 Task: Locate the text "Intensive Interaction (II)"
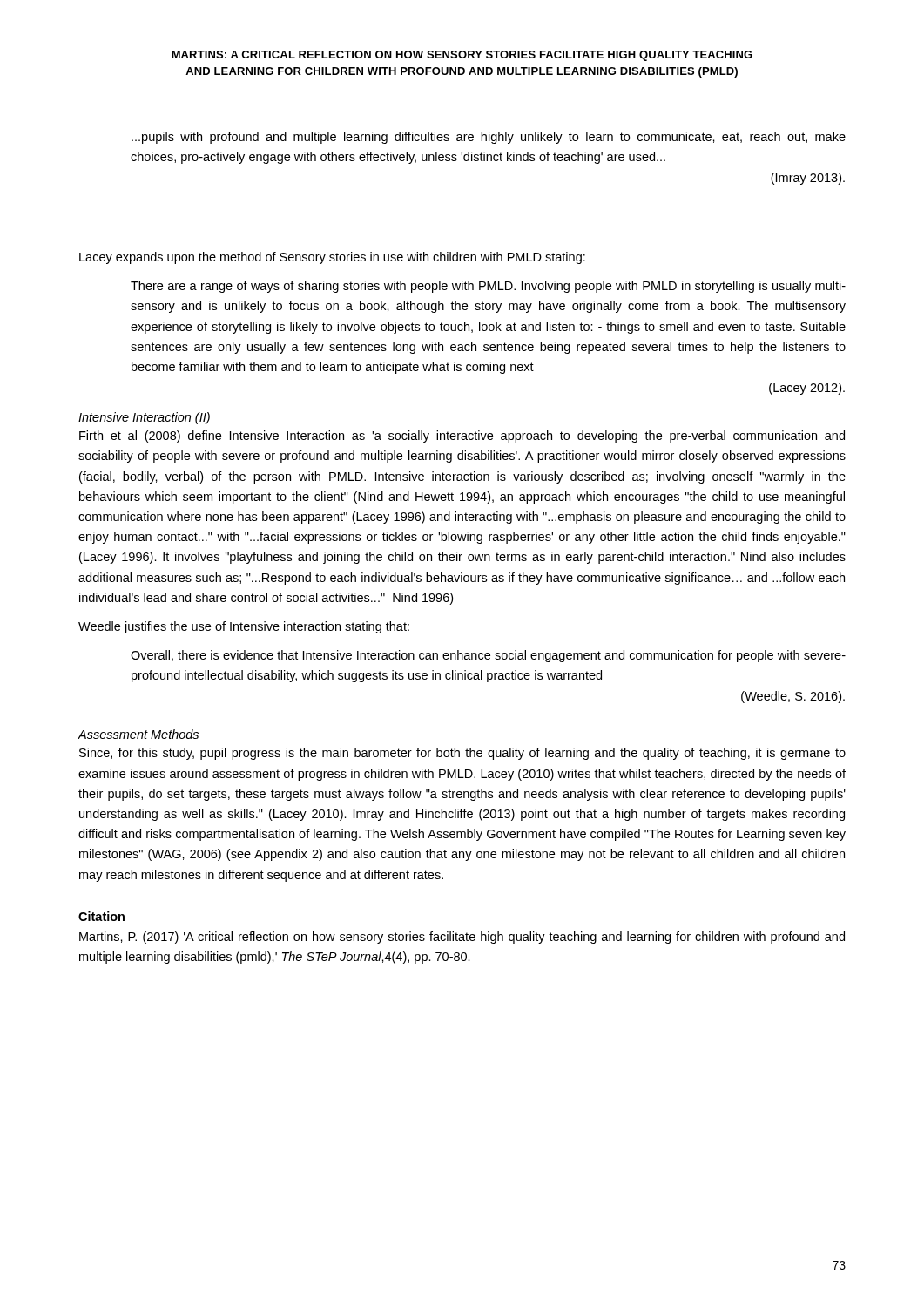144,418
